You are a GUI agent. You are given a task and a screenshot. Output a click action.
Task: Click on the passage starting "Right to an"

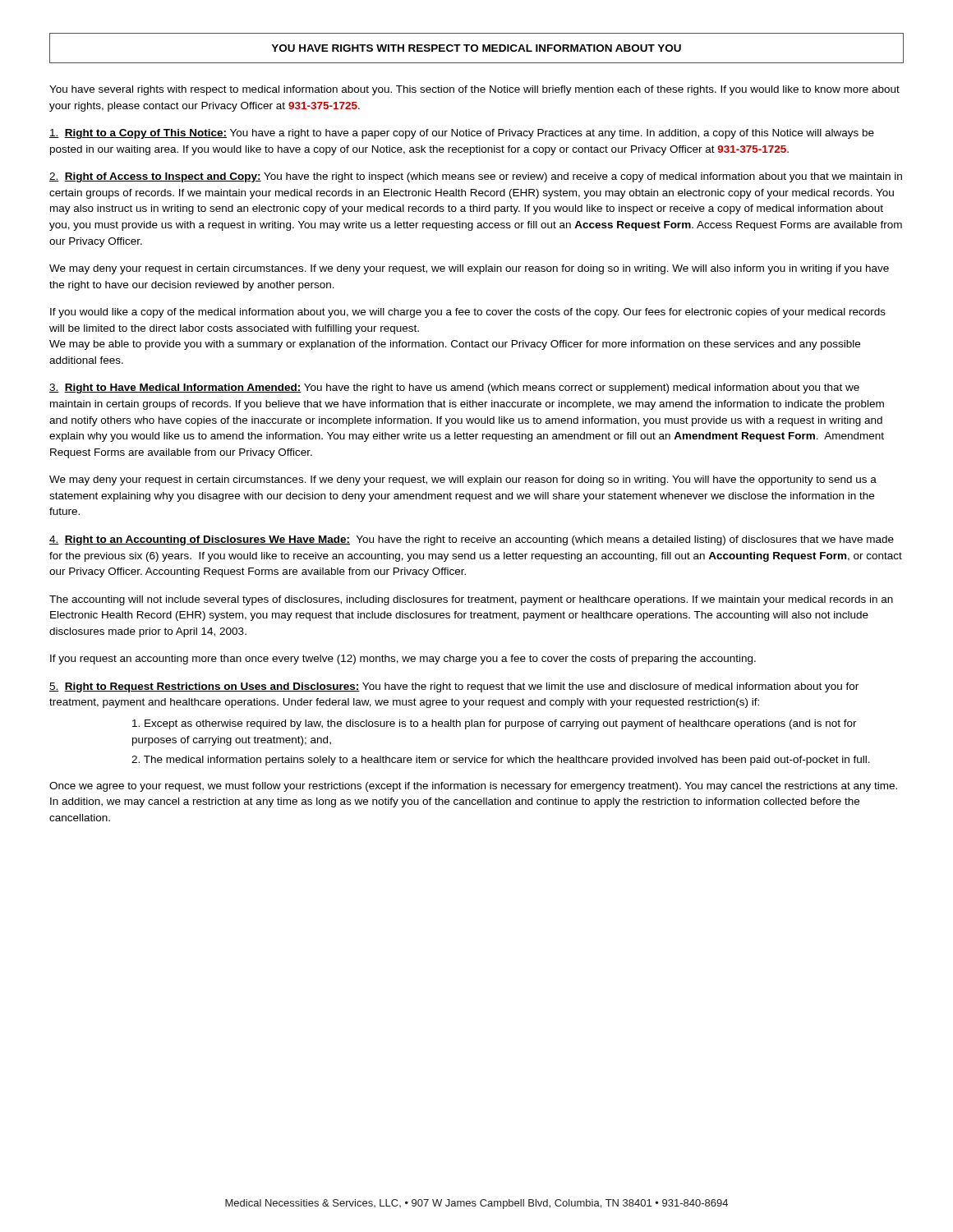(476, 555)
